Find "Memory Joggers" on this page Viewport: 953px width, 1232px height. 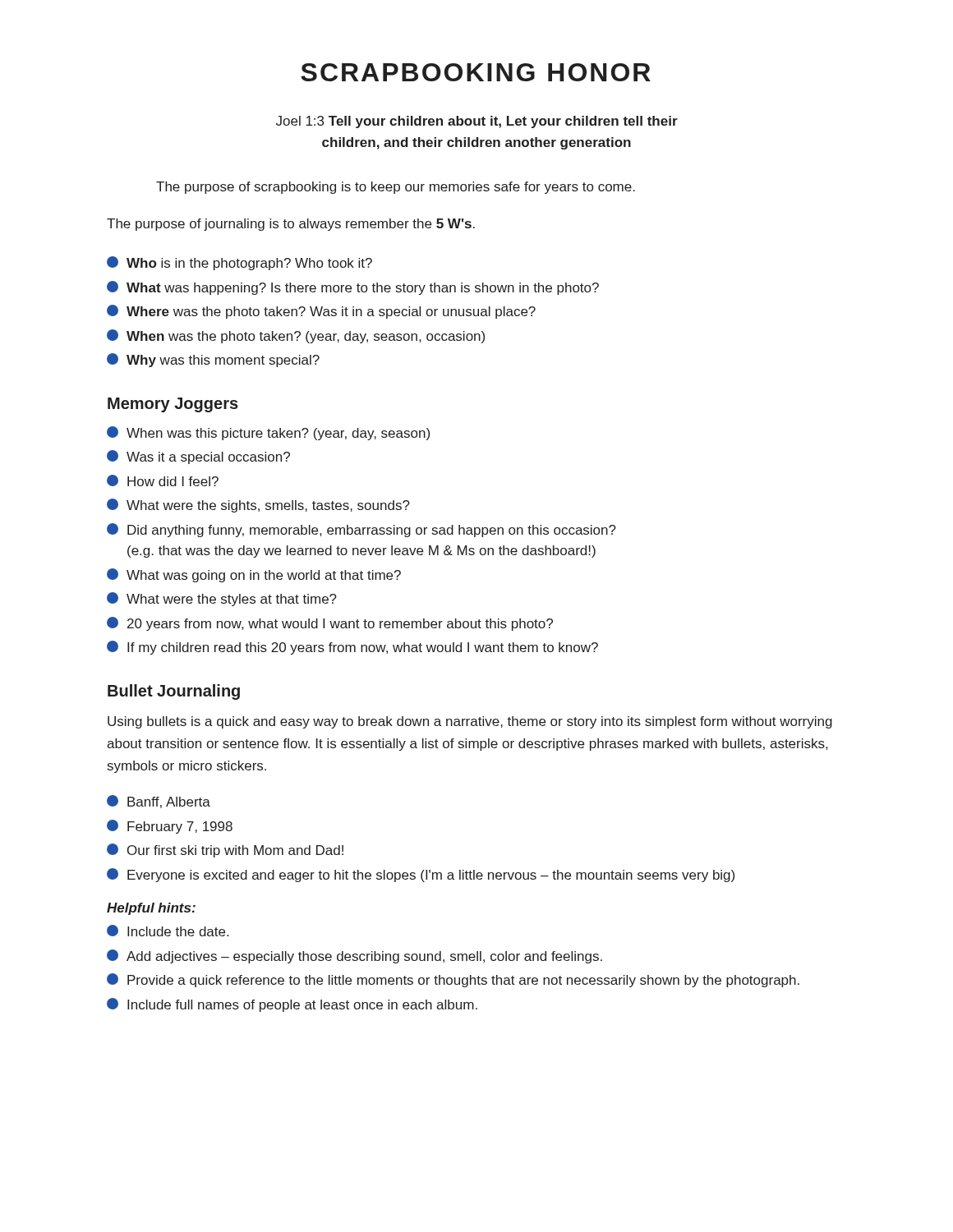(173, 403)
